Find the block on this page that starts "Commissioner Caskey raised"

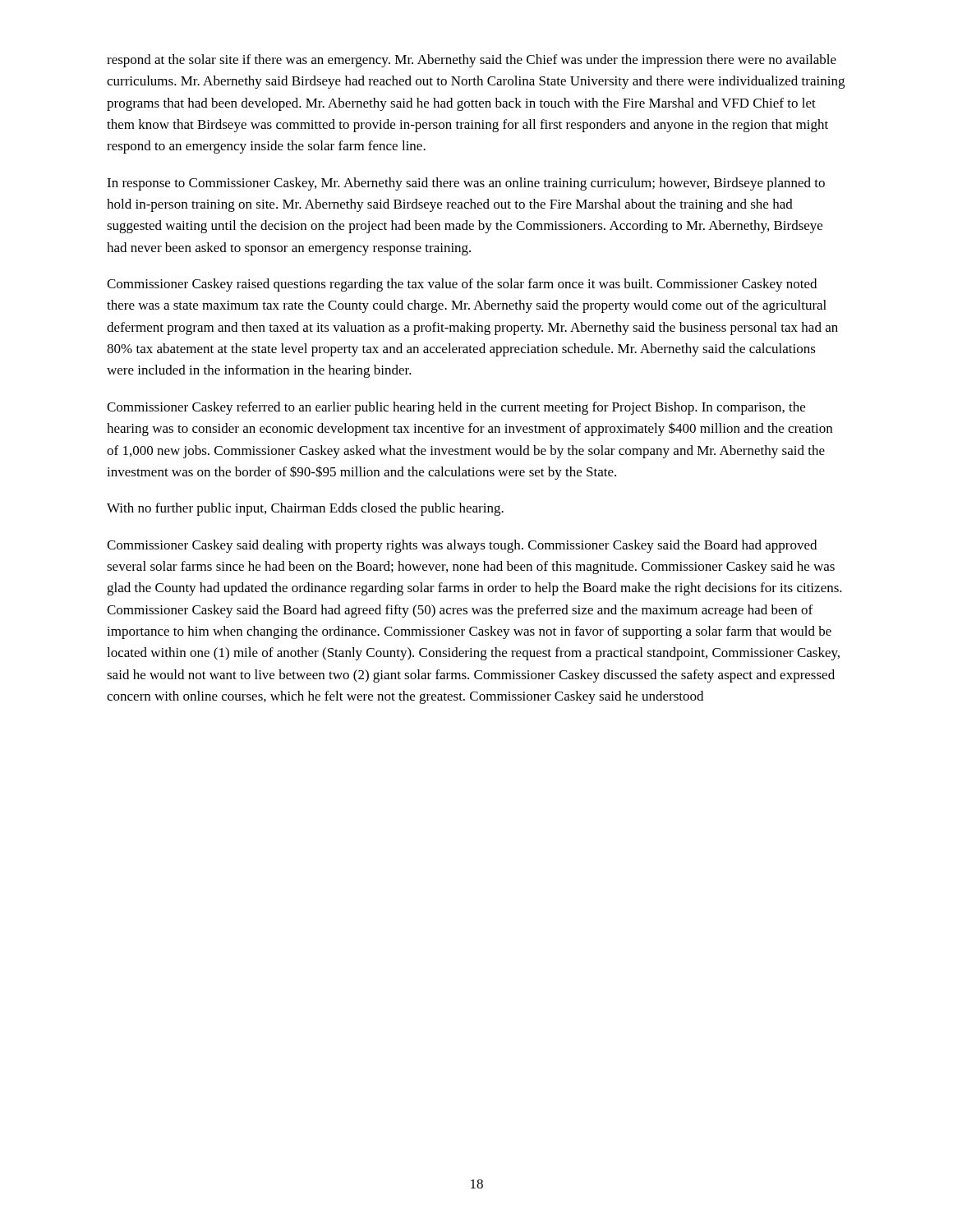(x=472, y=327)
